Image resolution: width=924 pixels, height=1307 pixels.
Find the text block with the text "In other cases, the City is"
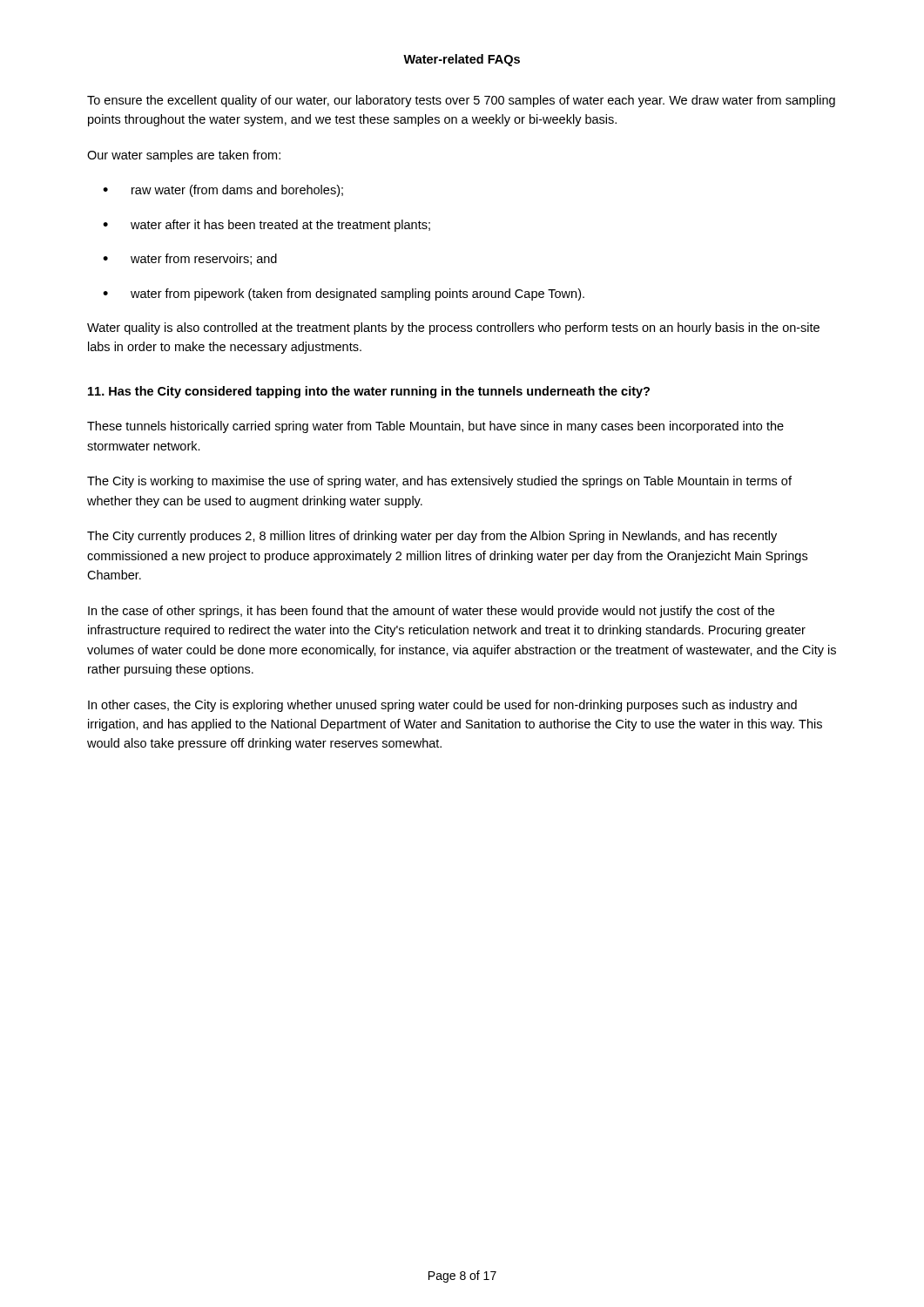(x=455, y=724)
